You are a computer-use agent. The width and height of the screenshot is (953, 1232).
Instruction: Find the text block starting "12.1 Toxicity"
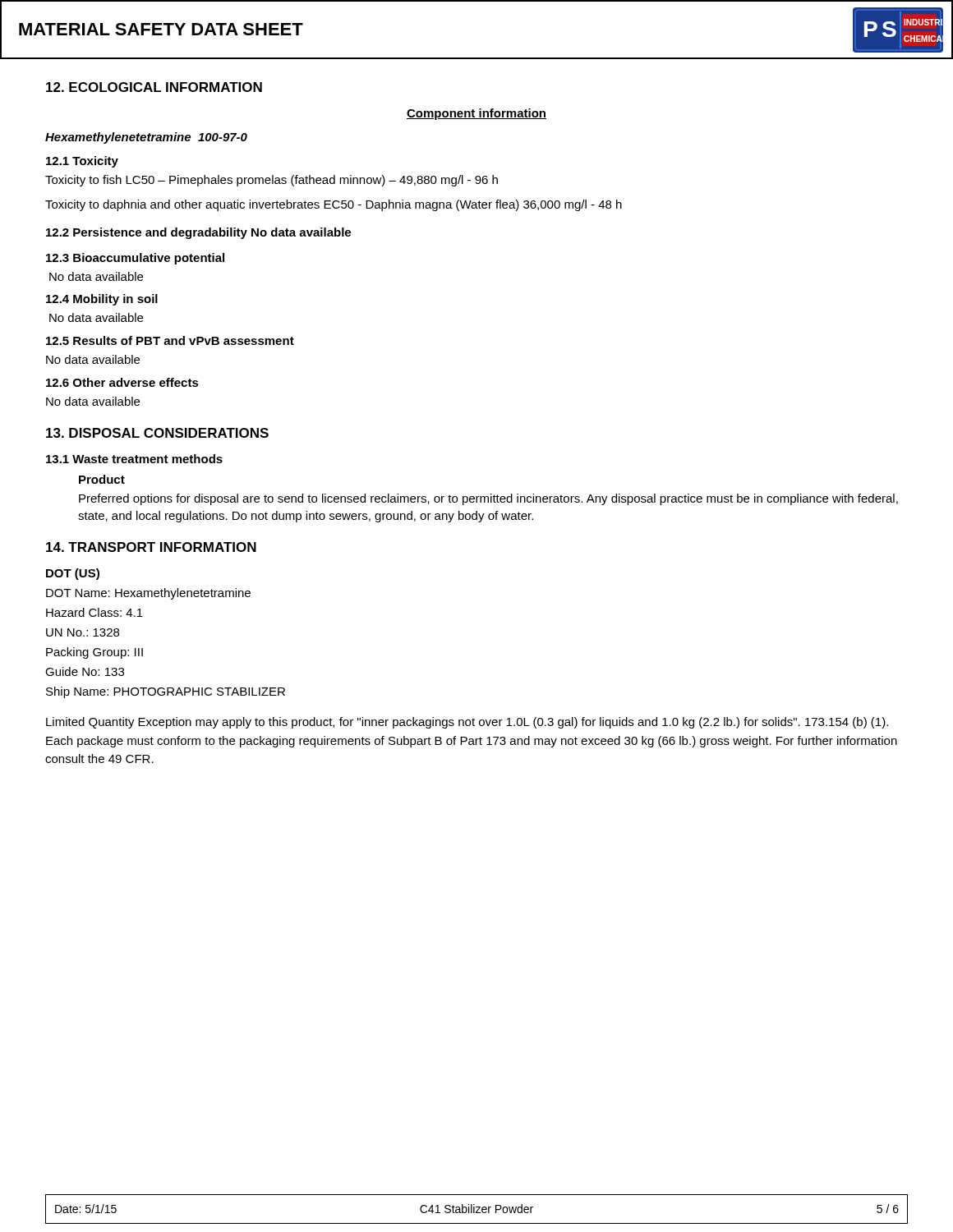point(82,161)
